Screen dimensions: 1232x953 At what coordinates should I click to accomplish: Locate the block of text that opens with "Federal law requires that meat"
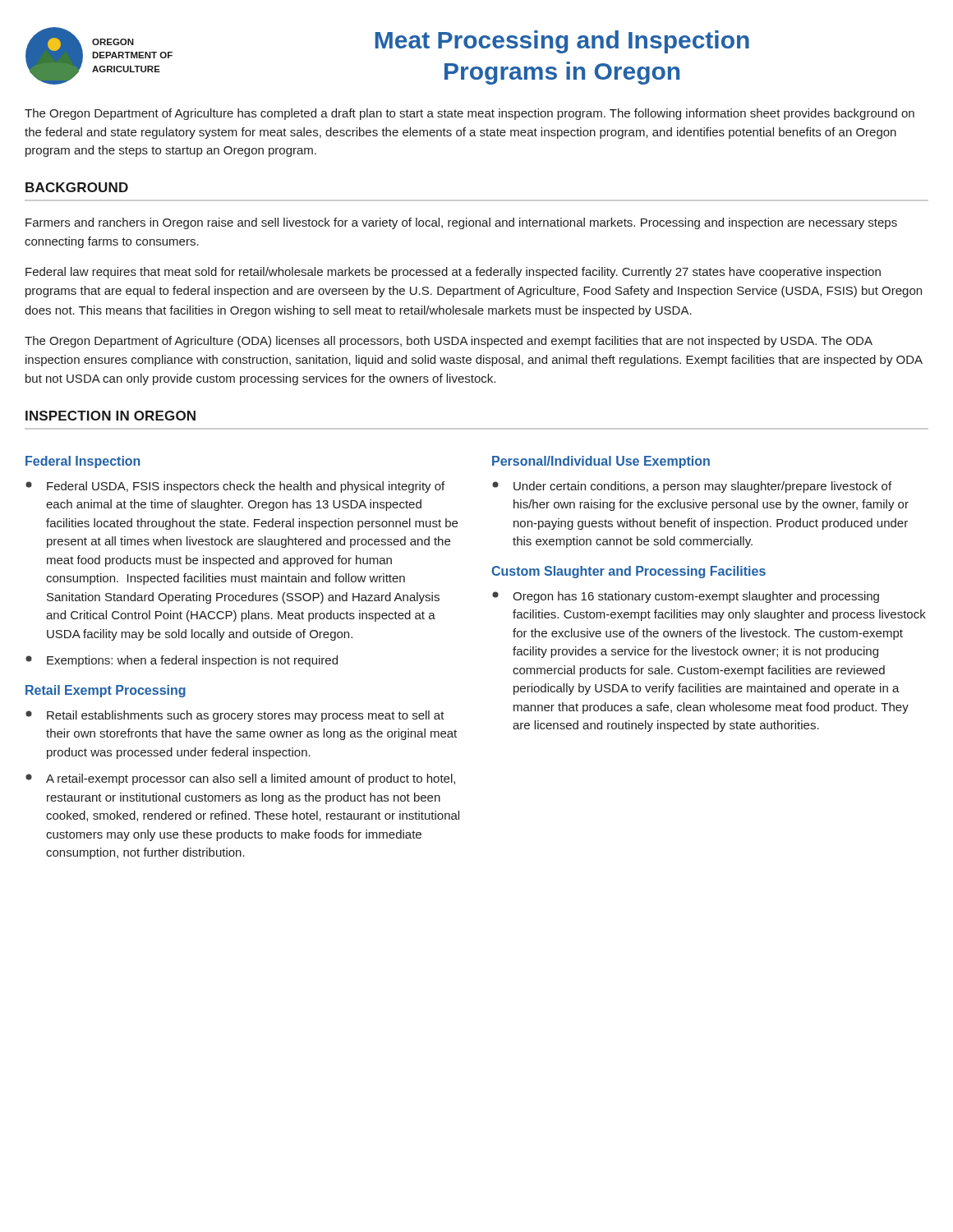pyautogui.click(x=474, y=291)
